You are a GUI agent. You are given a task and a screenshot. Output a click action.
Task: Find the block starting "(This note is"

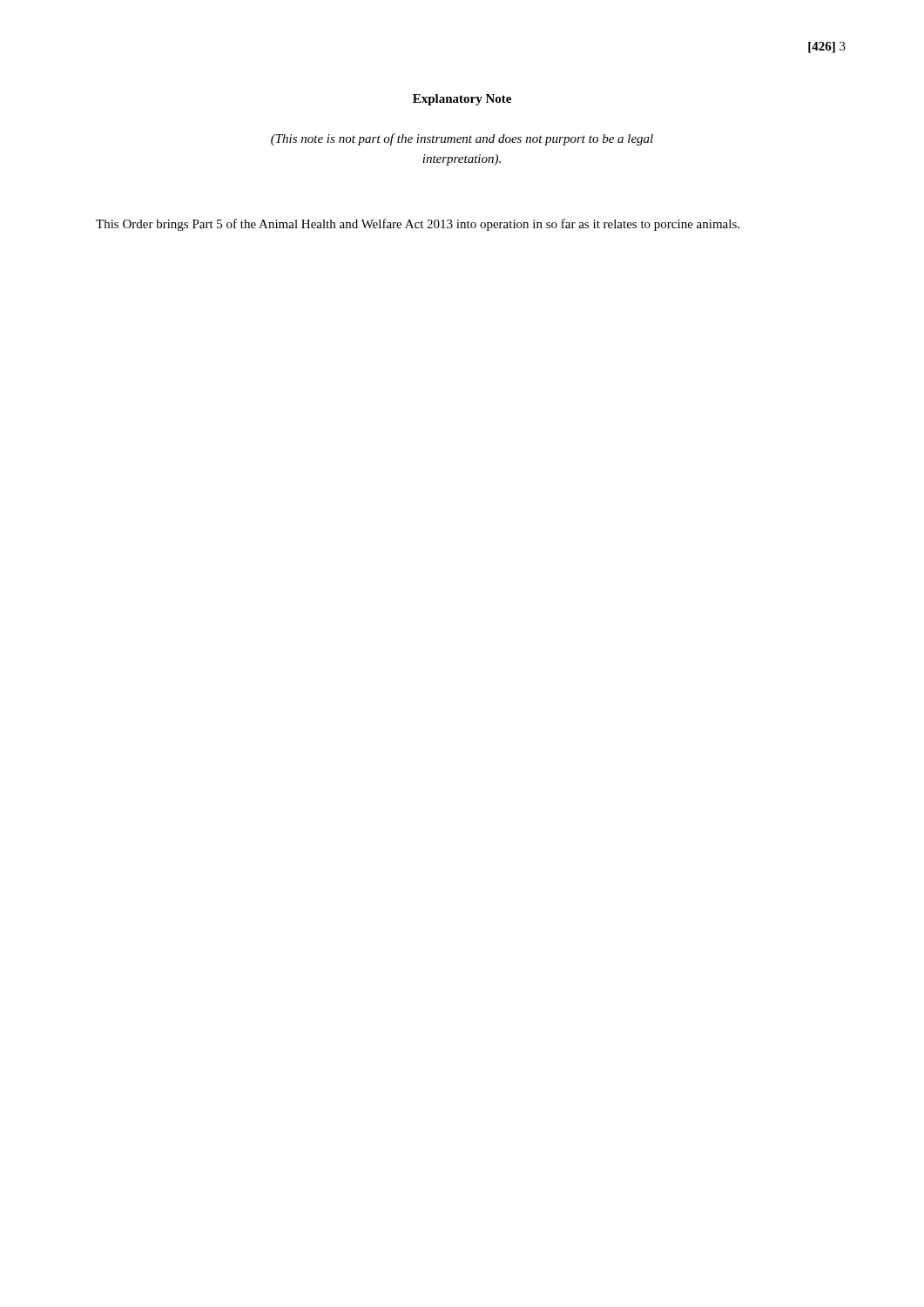(x=462, y=148)
